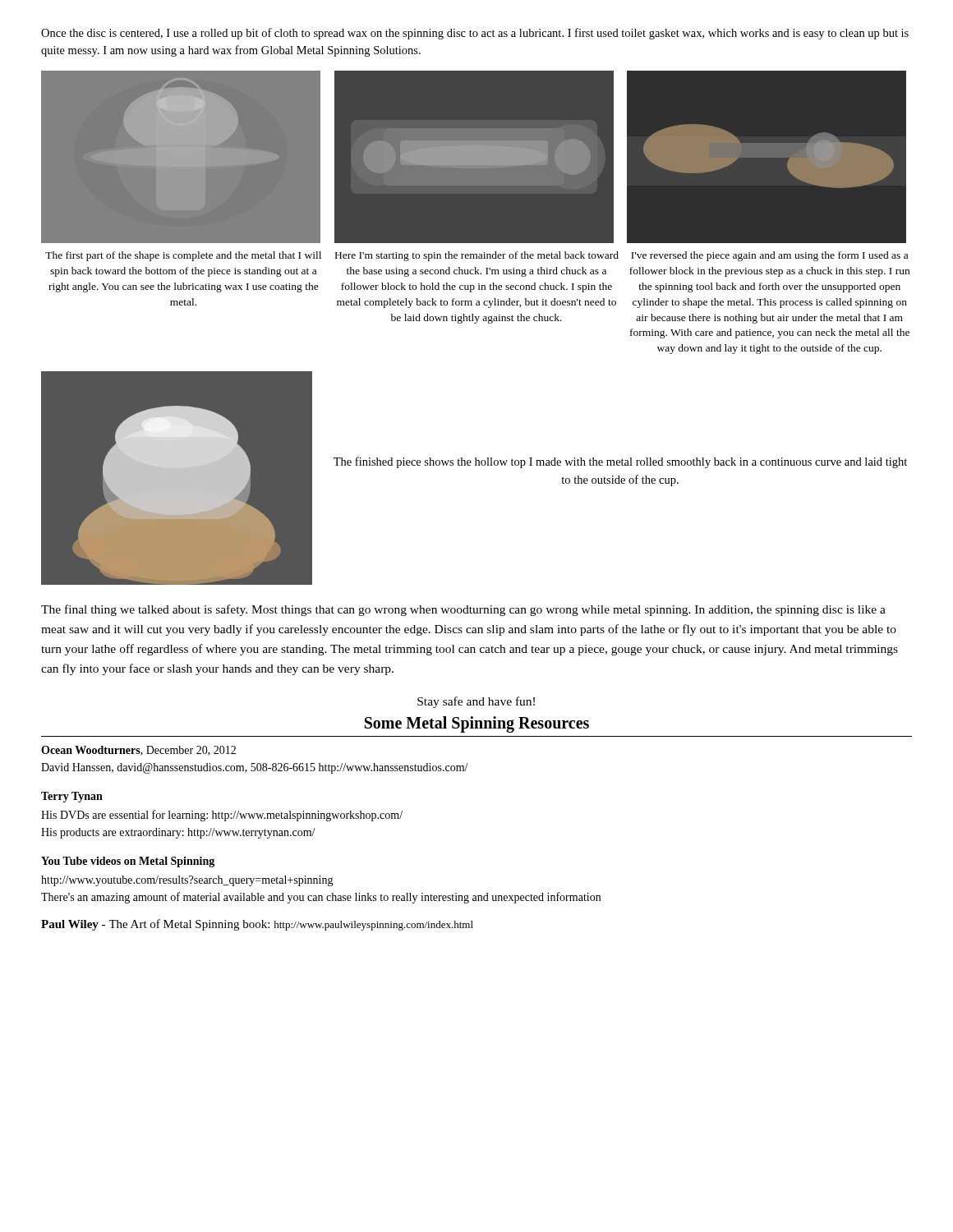The width and height of the screenshot is (953, 1232).
Task: Find the region starting "I've reversed the piece"
Action: pos(770,302)
